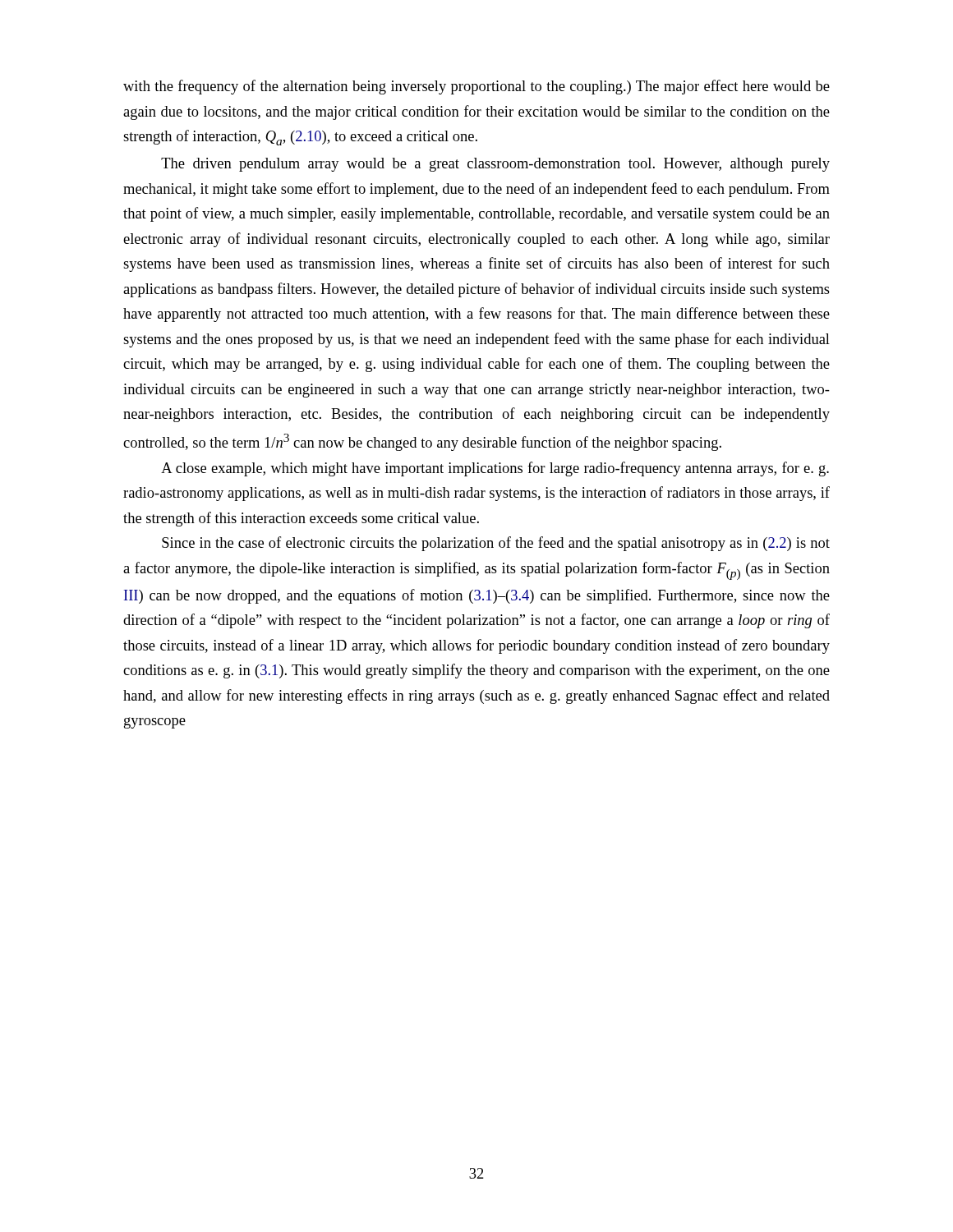The height and width of the screenshot is (1232, 953).
Task: Navigate to the element starting "A close example, which"
Action: 476,493
